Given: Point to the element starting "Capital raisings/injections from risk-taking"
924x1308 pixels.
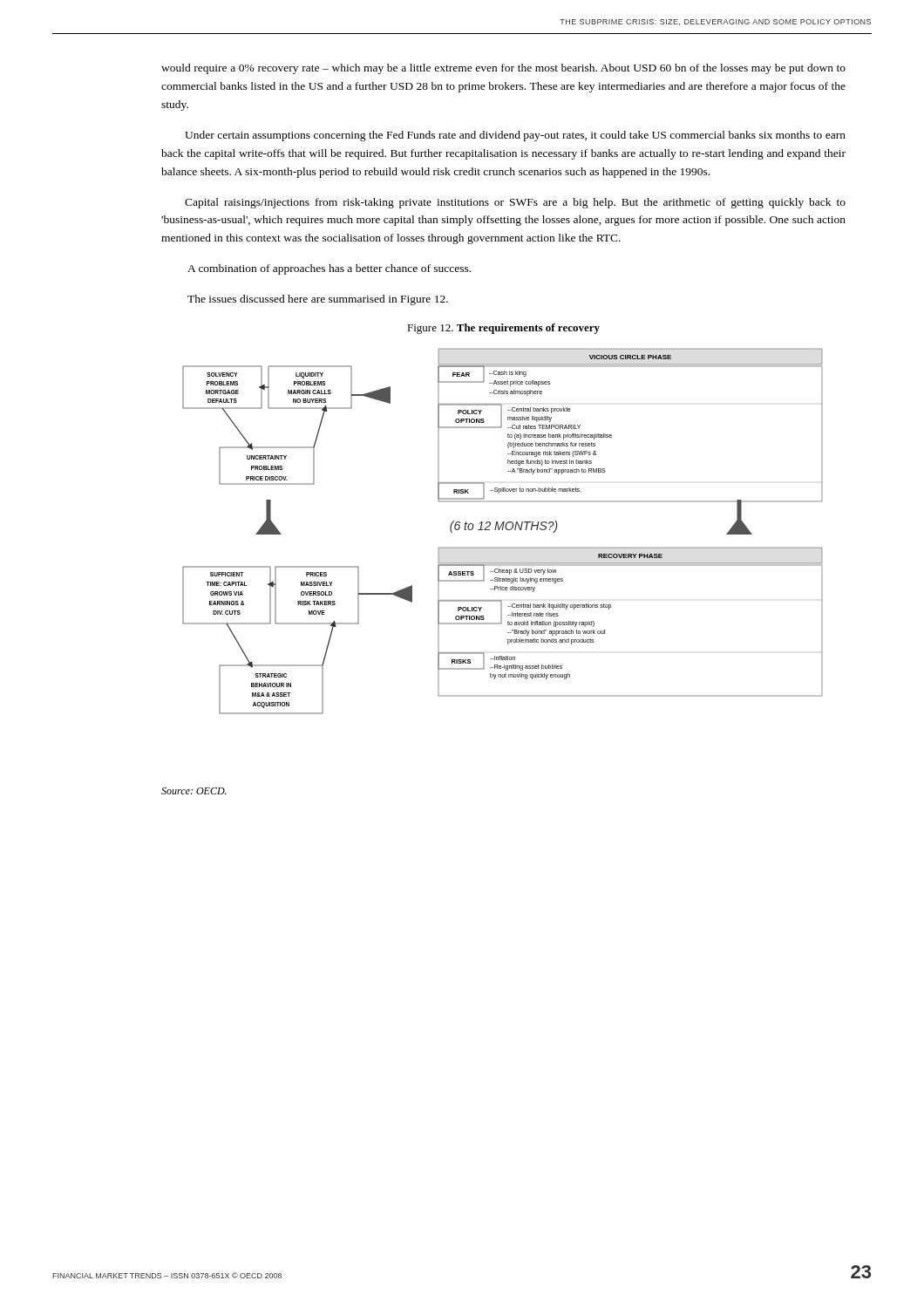Looking at the screenshot, I should click(x=503, y=220).
